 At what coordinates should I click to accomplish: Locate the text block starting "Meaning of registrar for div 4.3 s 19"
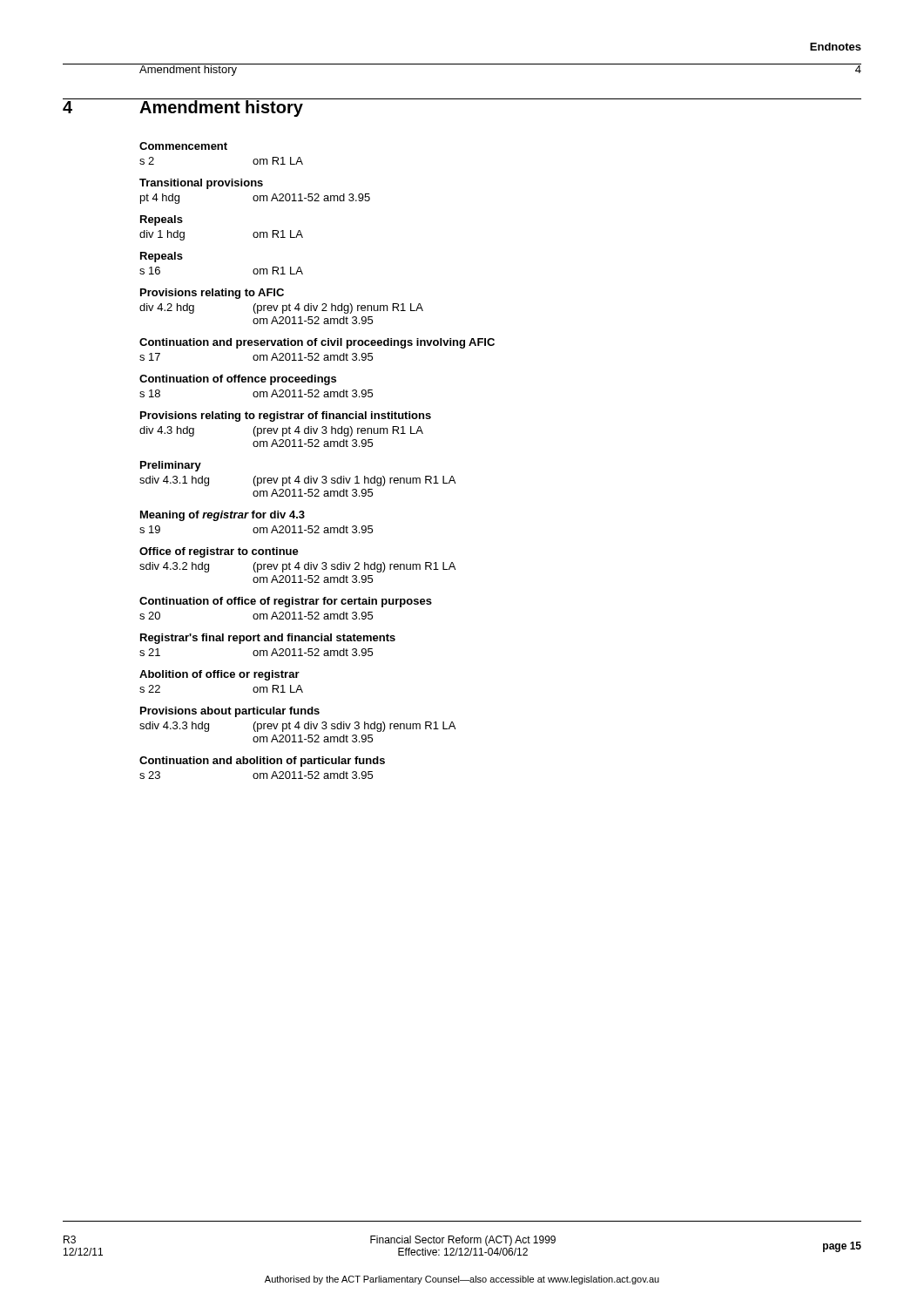(223, 516)
